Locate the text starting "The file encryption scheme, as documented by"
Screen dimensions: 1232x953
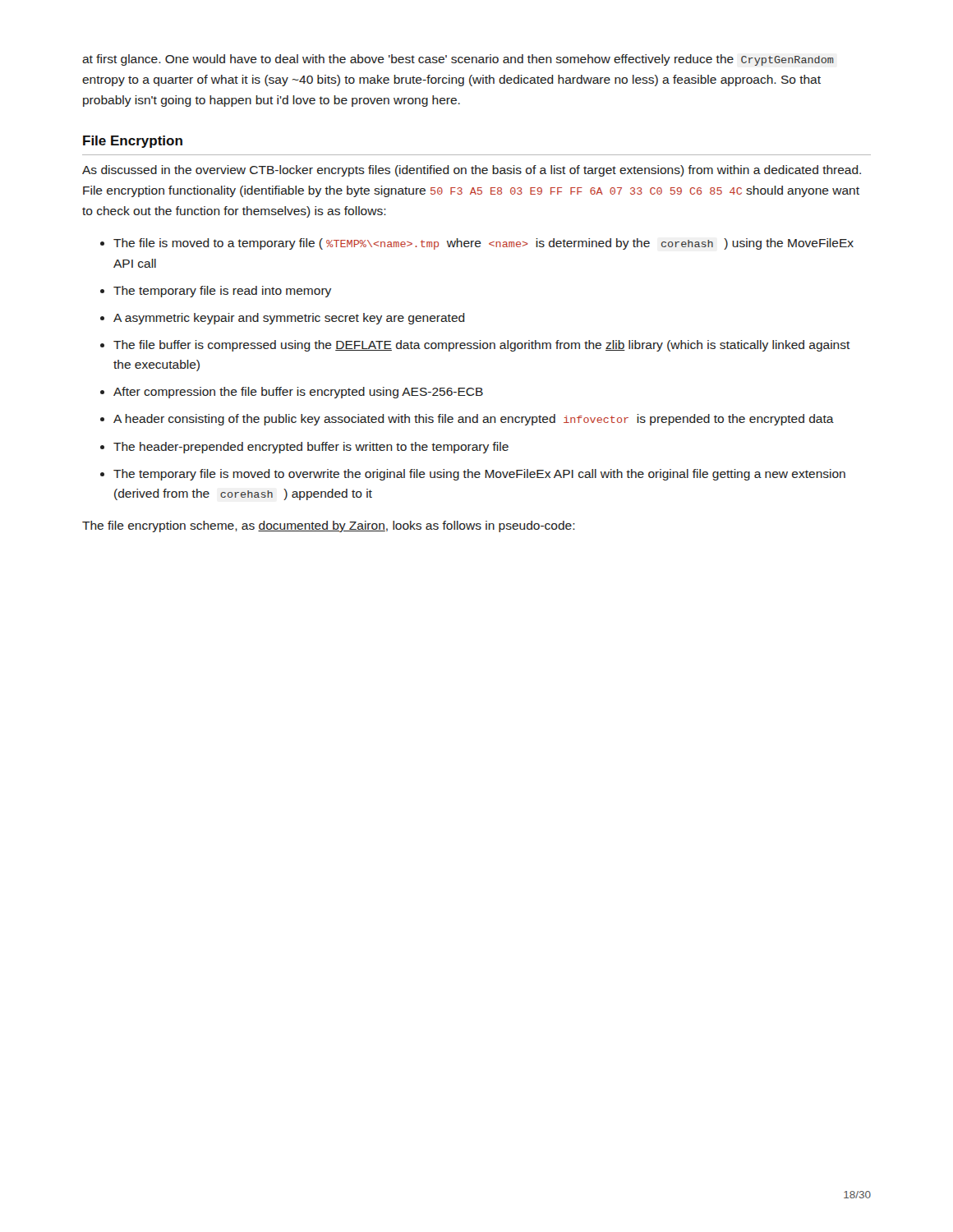tap(329, 525)
